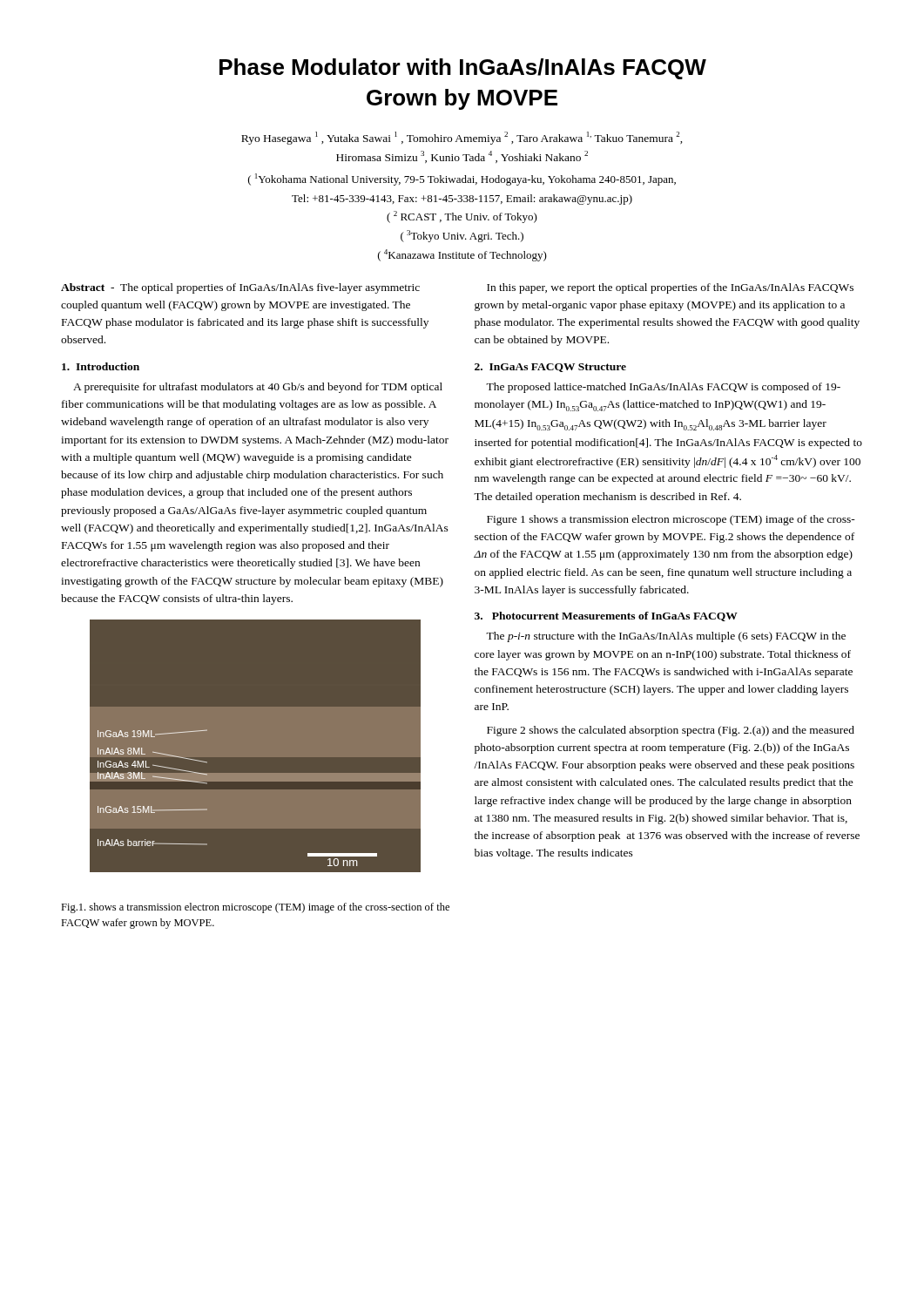Select the text block containing "Ryo Hasegawa 1"
The image size is (924, 1307).
point(462,147)
